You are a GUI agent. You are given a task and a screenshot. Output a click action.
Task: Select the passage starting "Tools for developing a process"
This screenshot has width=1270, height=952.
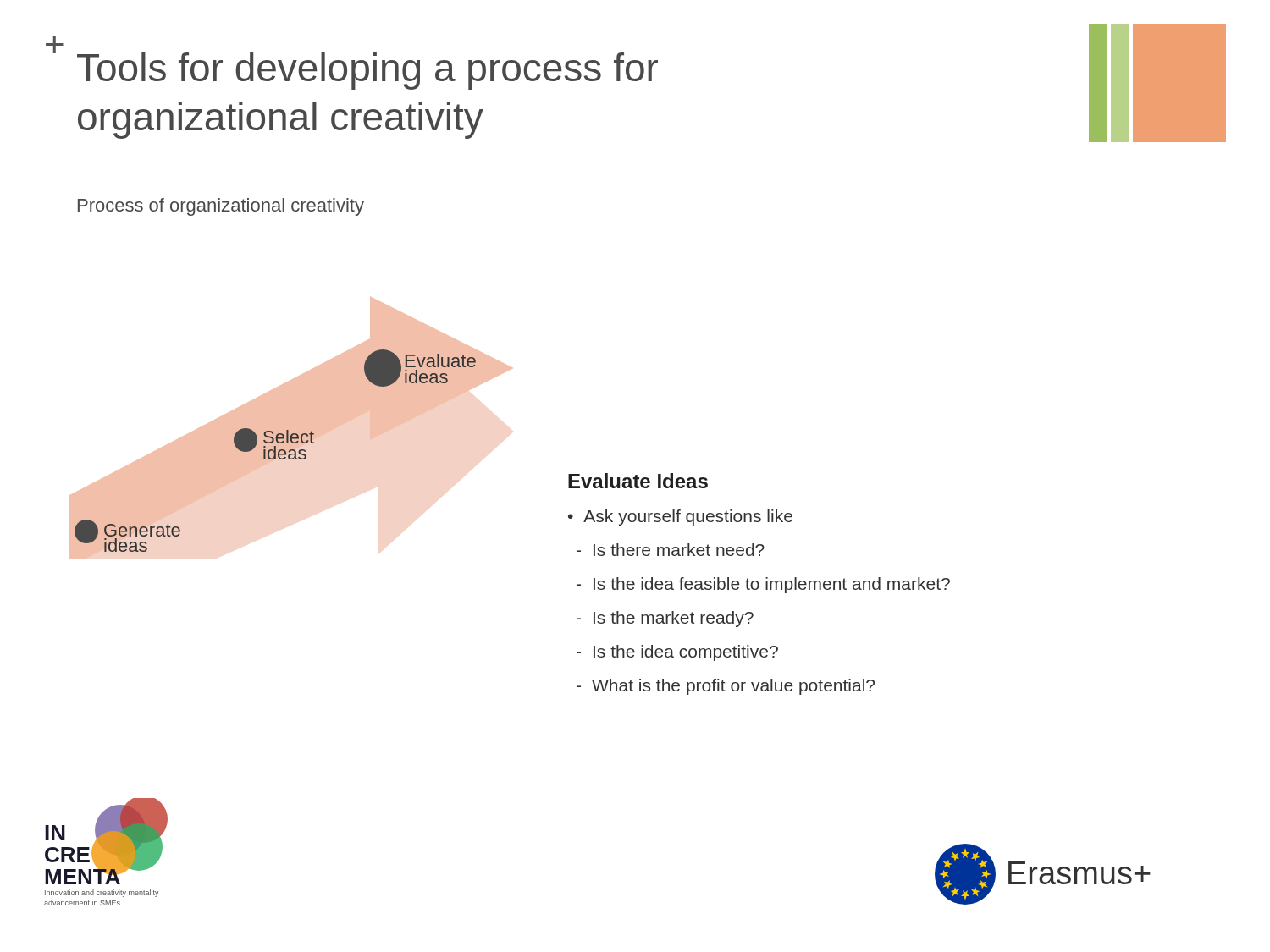pyautogui.click(x=367, y=92)
